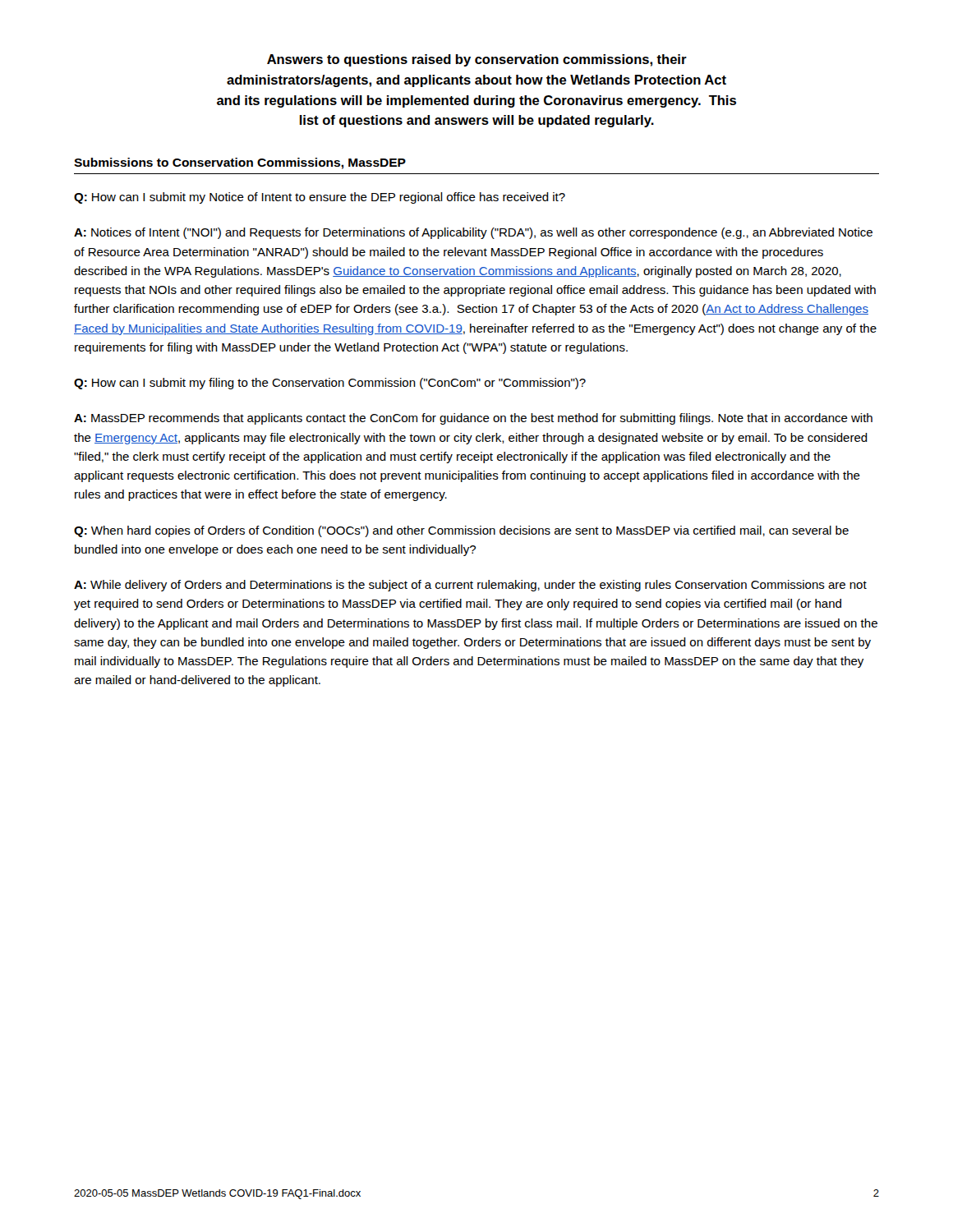Find the text block with the text "A: While delivery of Orders and Determinations"
Screen dimensions: 1232x953
coord(476,632)
